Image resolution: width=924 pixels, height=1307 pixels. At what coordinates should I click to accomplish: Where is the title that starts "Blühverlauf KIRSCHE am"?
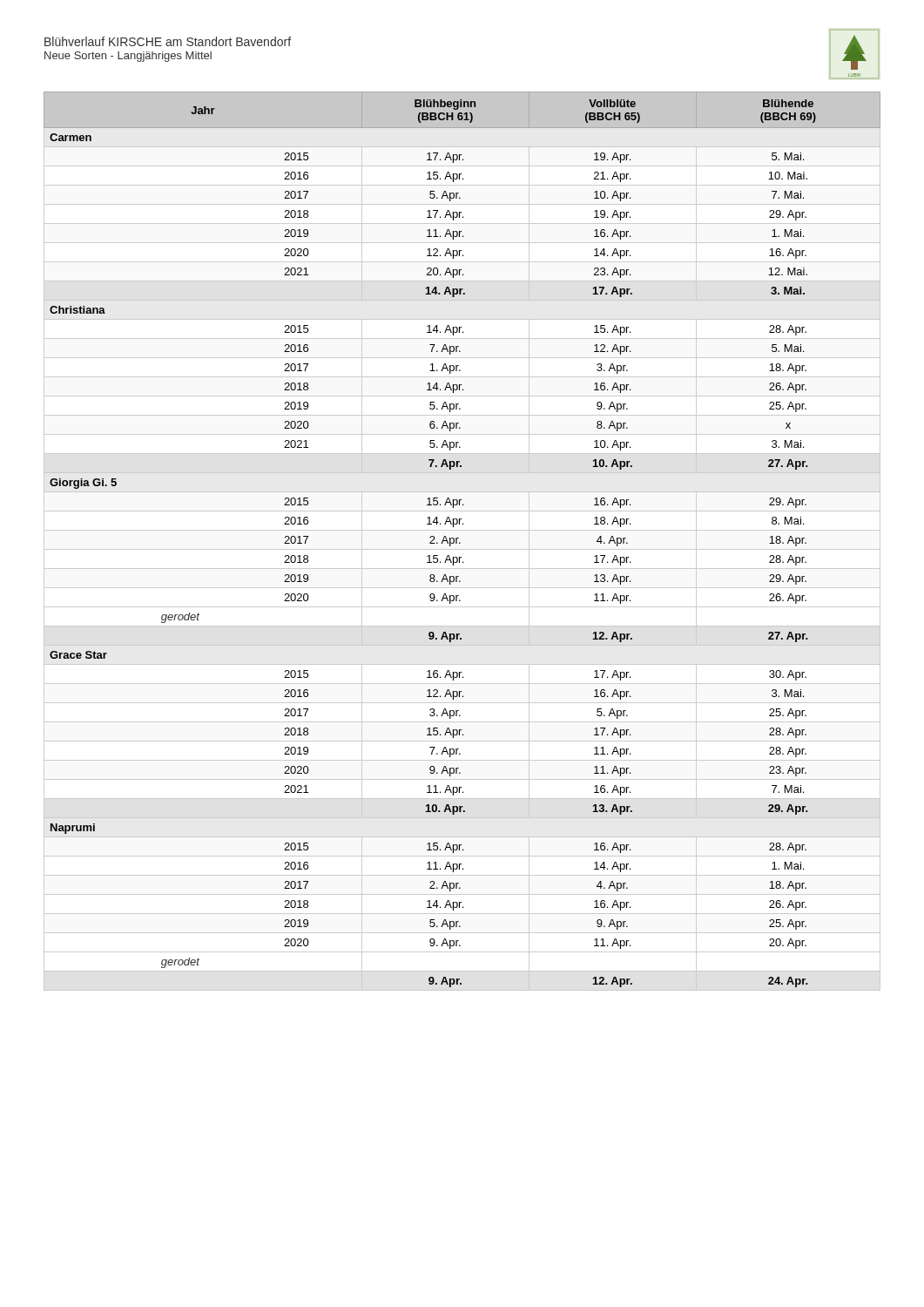pos(167,48)
